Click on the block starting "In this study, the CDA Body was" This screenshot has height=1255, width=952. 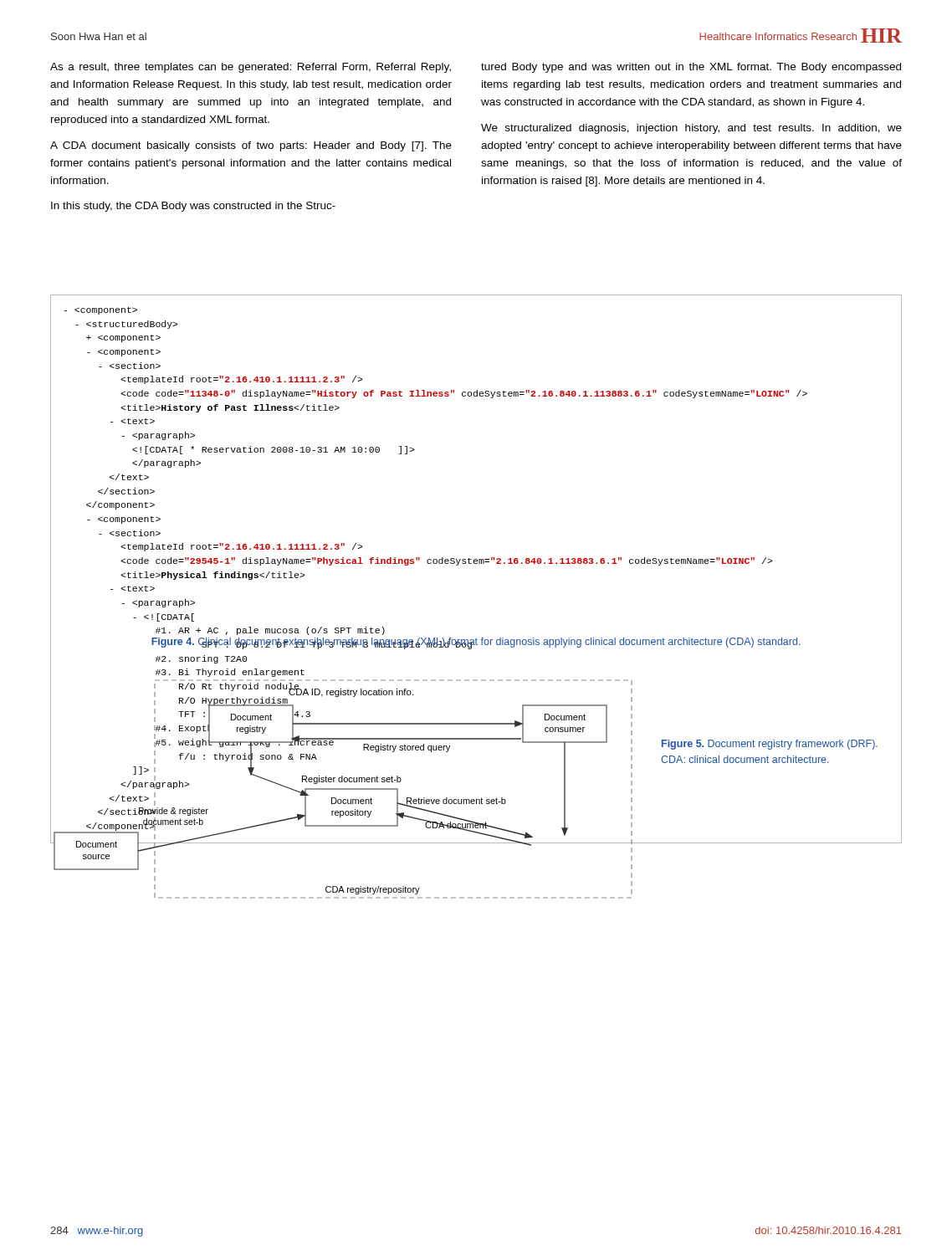193,206
